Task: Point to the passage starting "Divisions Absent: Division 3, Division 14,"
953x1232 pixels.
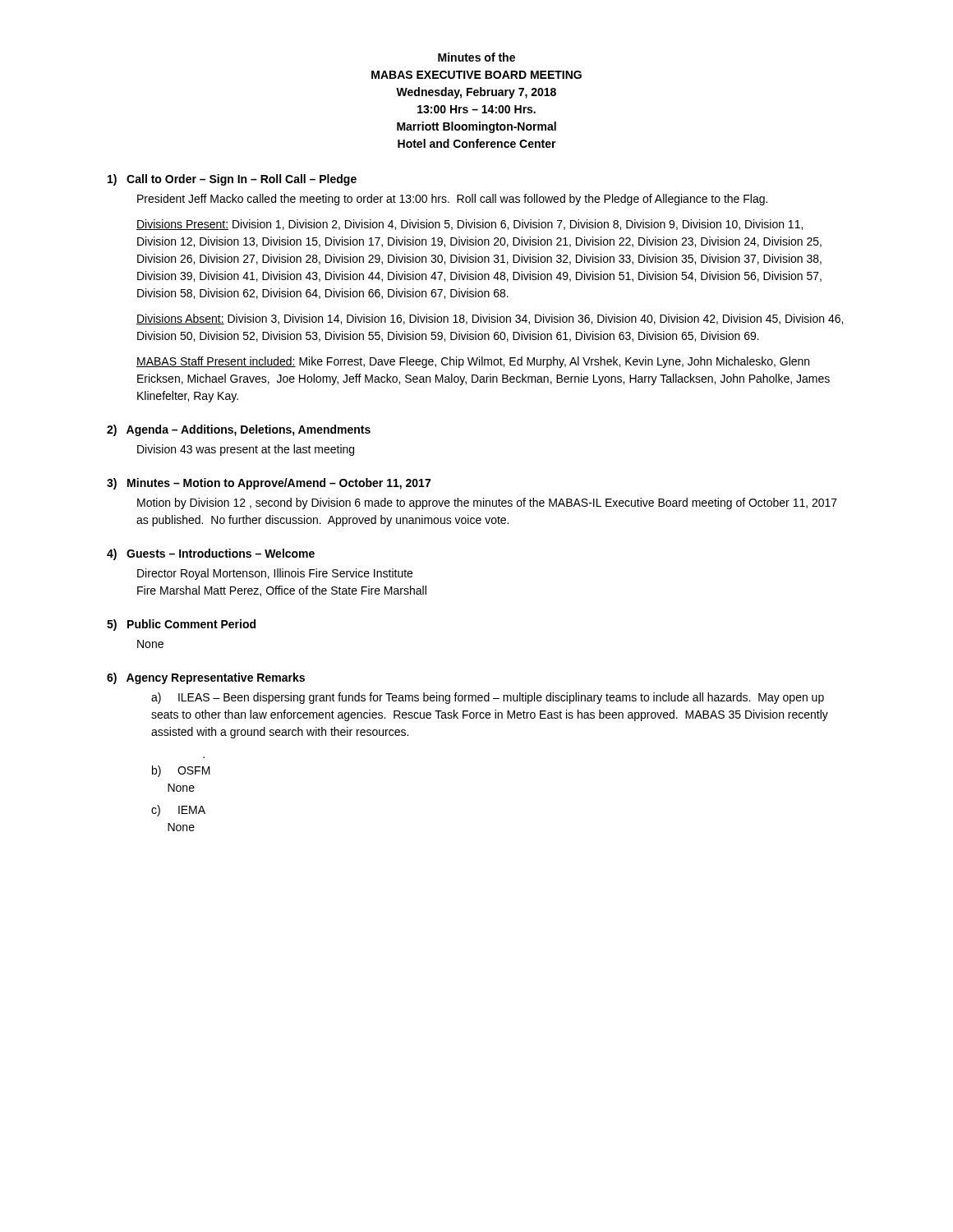Action: (490, 327)
